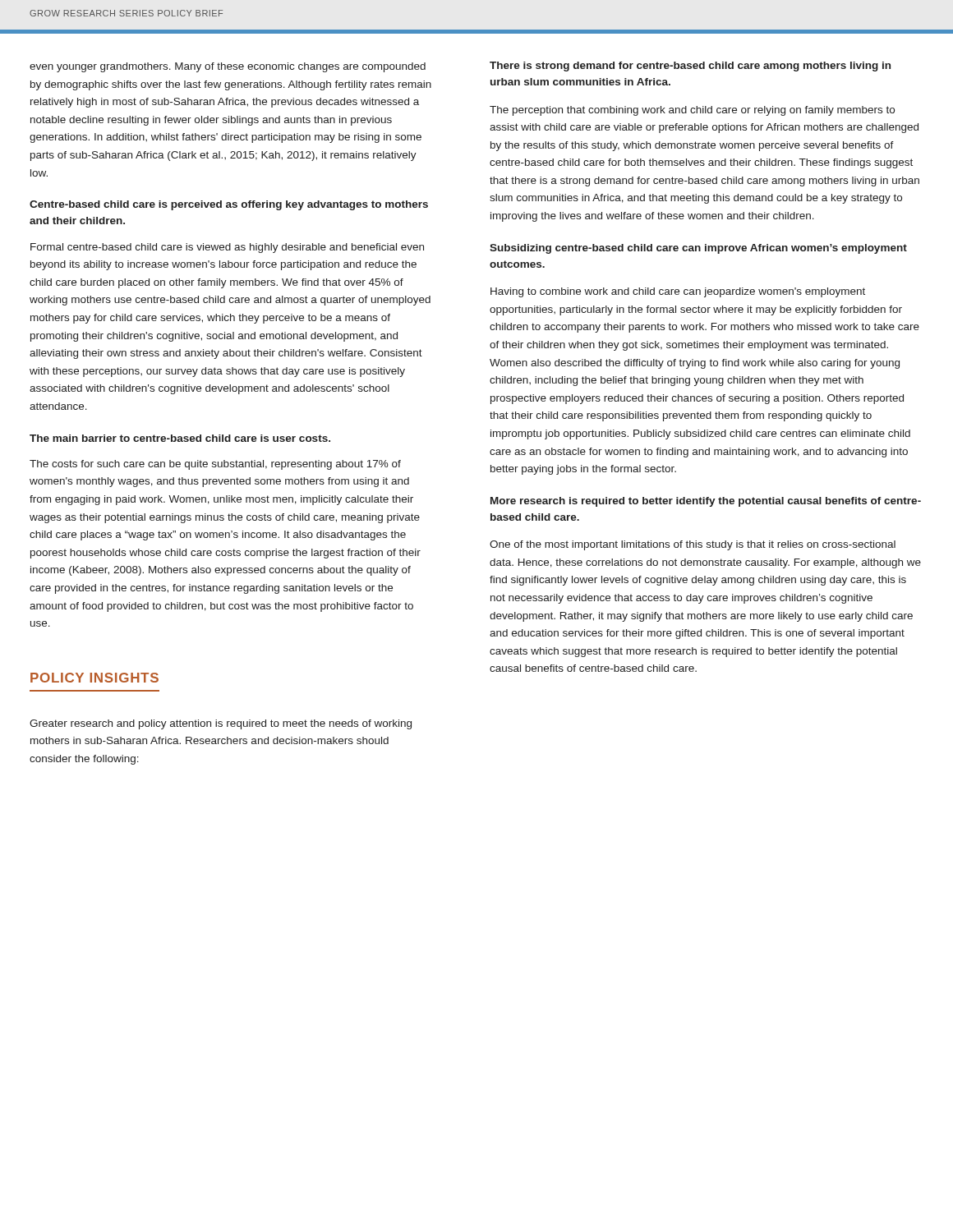Where is the section header that starts "The main barrier"?
The width and height of the screenshot is (953, 1232).
click(x=180, y=438)
